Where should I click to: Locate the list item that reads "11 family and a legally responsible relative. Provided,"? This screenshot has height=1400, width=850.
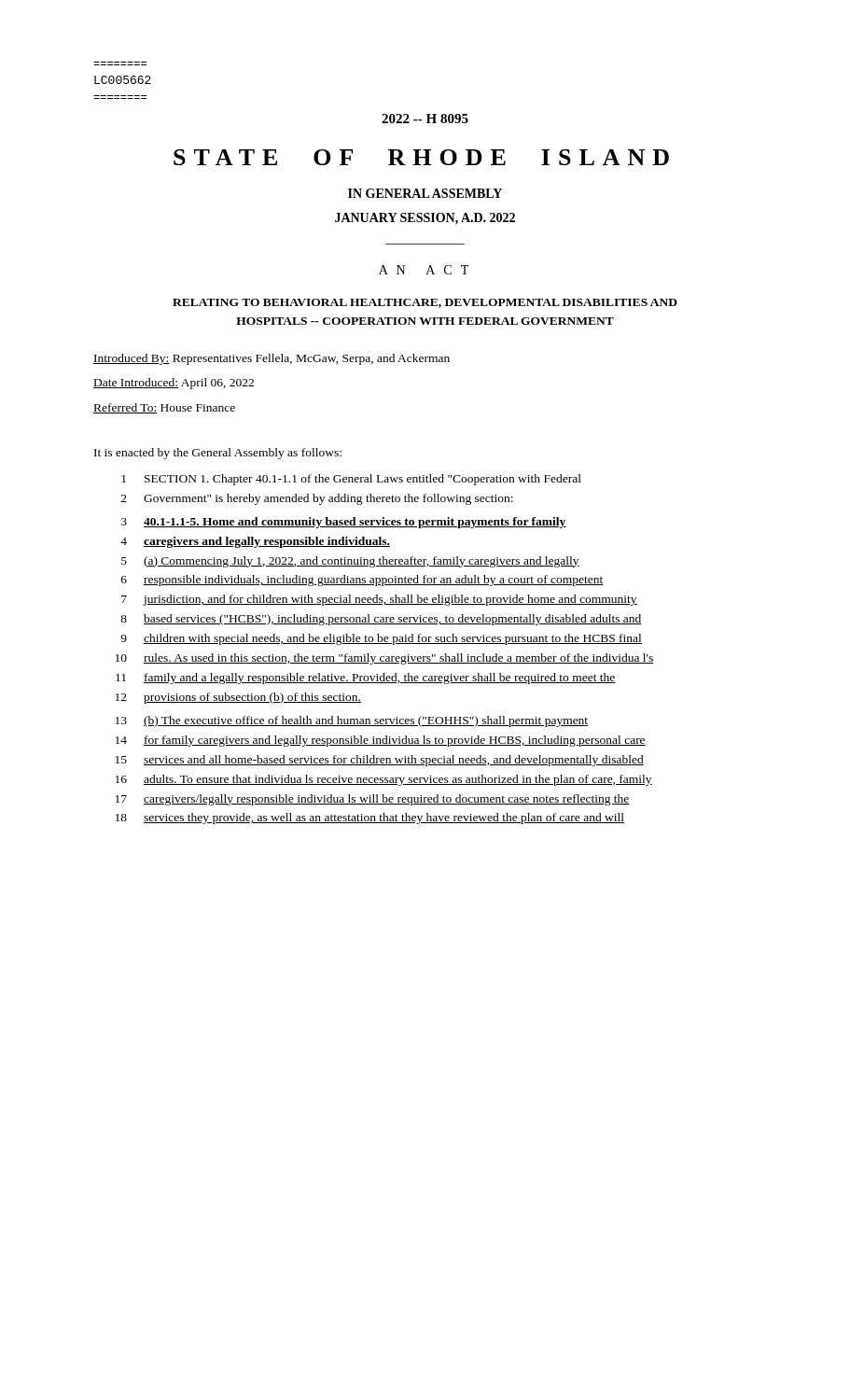click(425, 678)
